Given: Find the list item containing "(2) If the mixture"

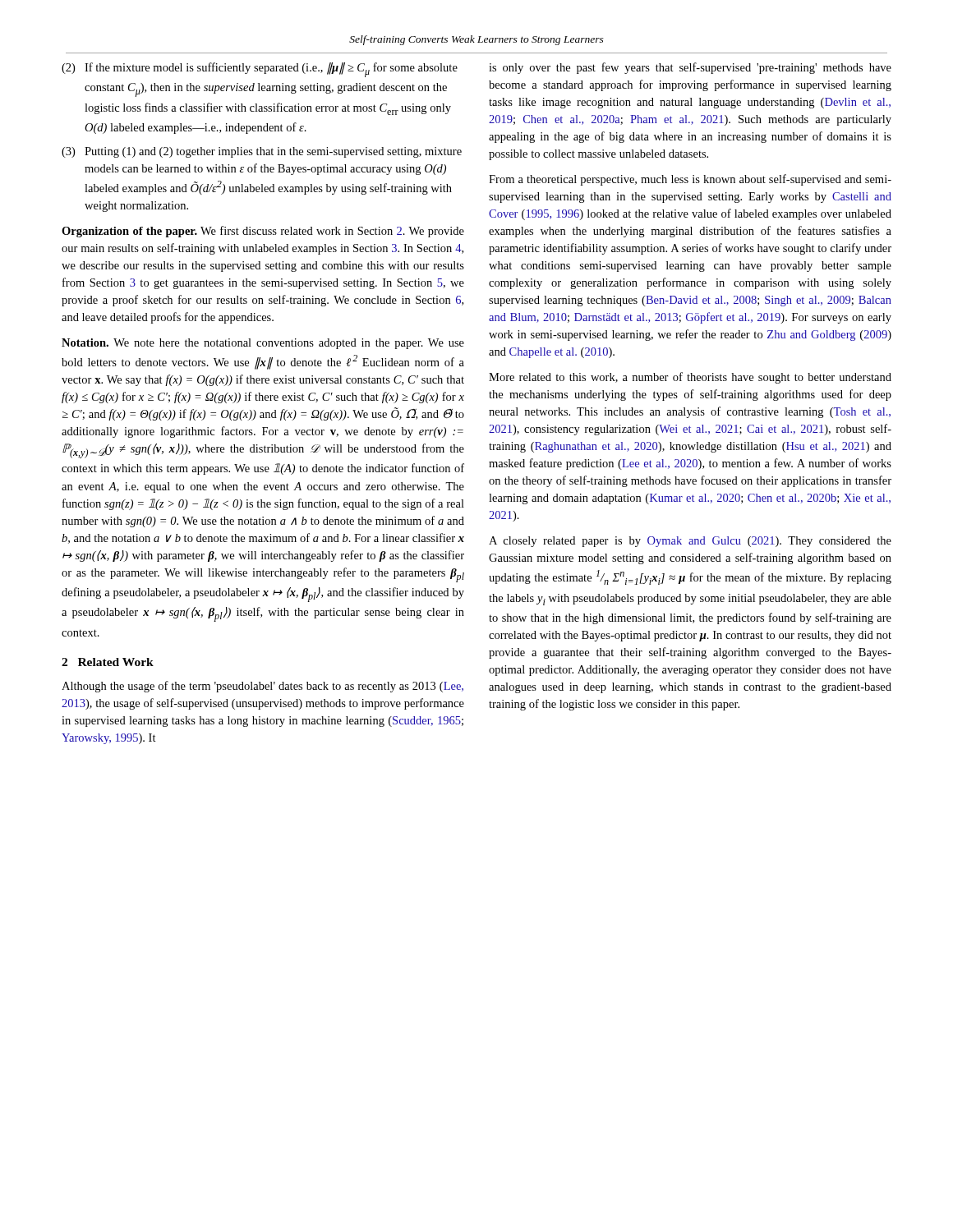Looking at the screenshot, I should [x=263, y=137].
